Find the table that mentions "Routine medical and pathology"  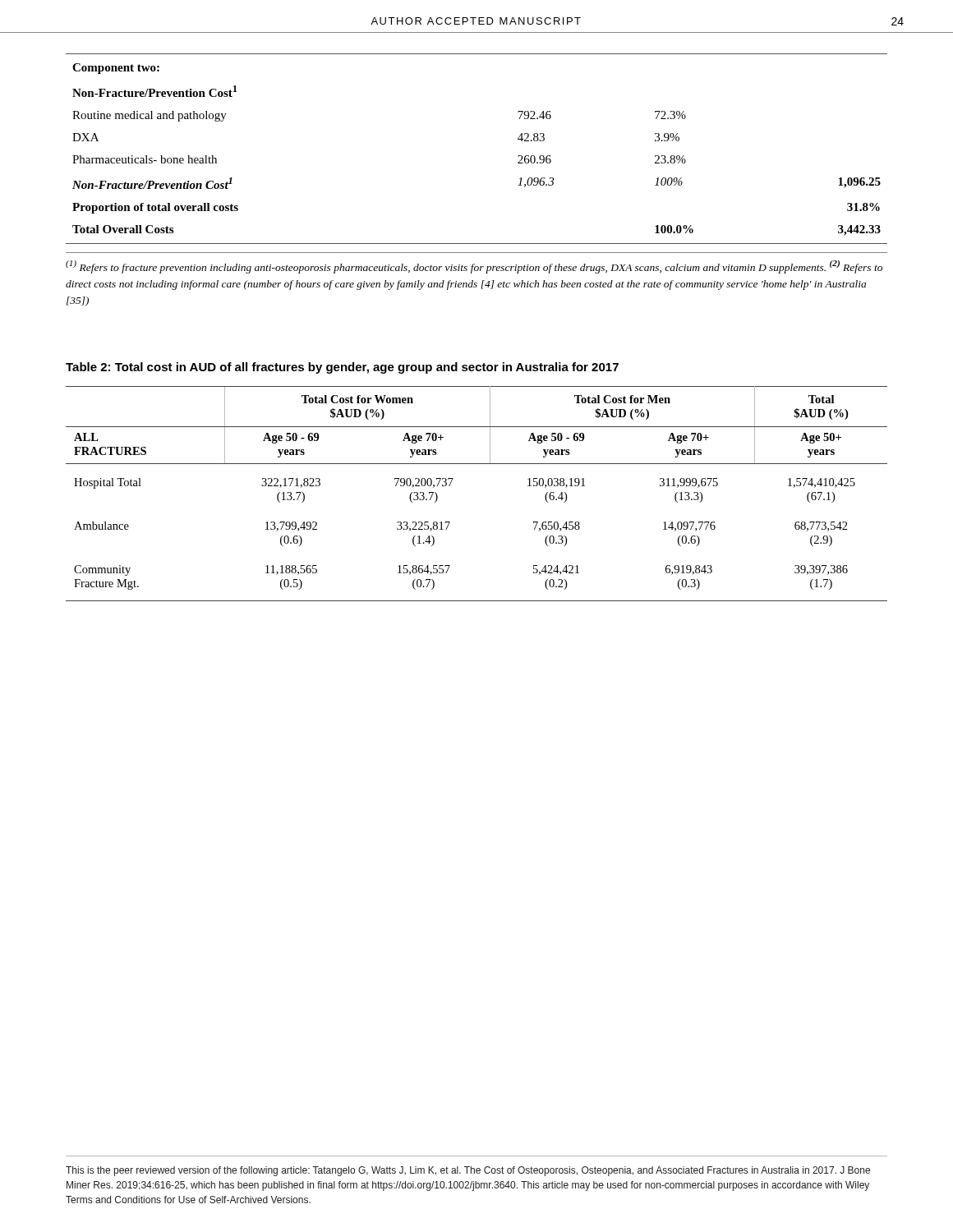point(476,149)
